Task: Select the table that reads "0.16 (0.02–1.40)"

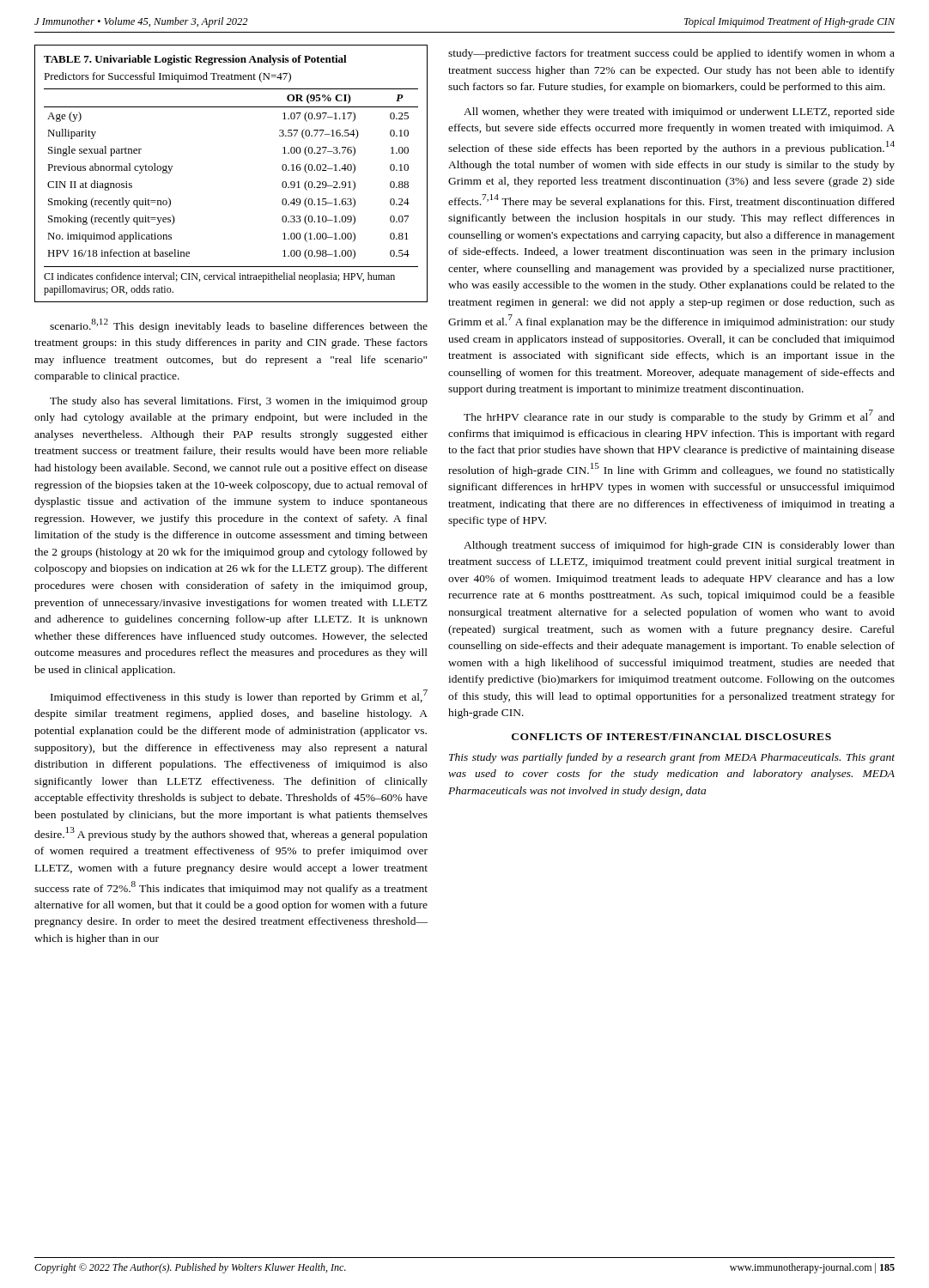Action: (231, 173)
